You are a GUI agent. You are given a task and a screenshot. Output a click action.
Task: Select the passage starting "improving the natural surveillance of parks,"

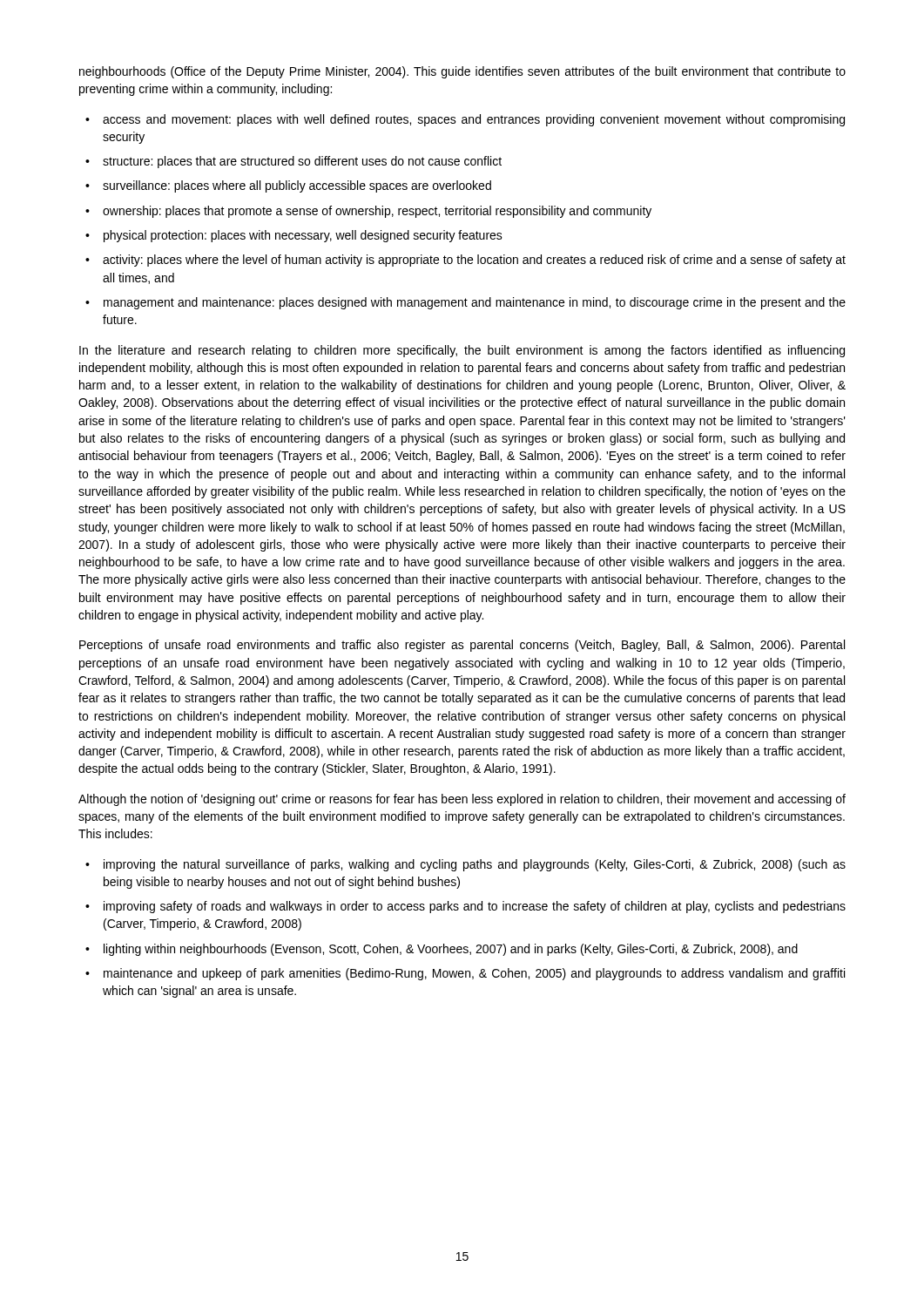point(474,873)
